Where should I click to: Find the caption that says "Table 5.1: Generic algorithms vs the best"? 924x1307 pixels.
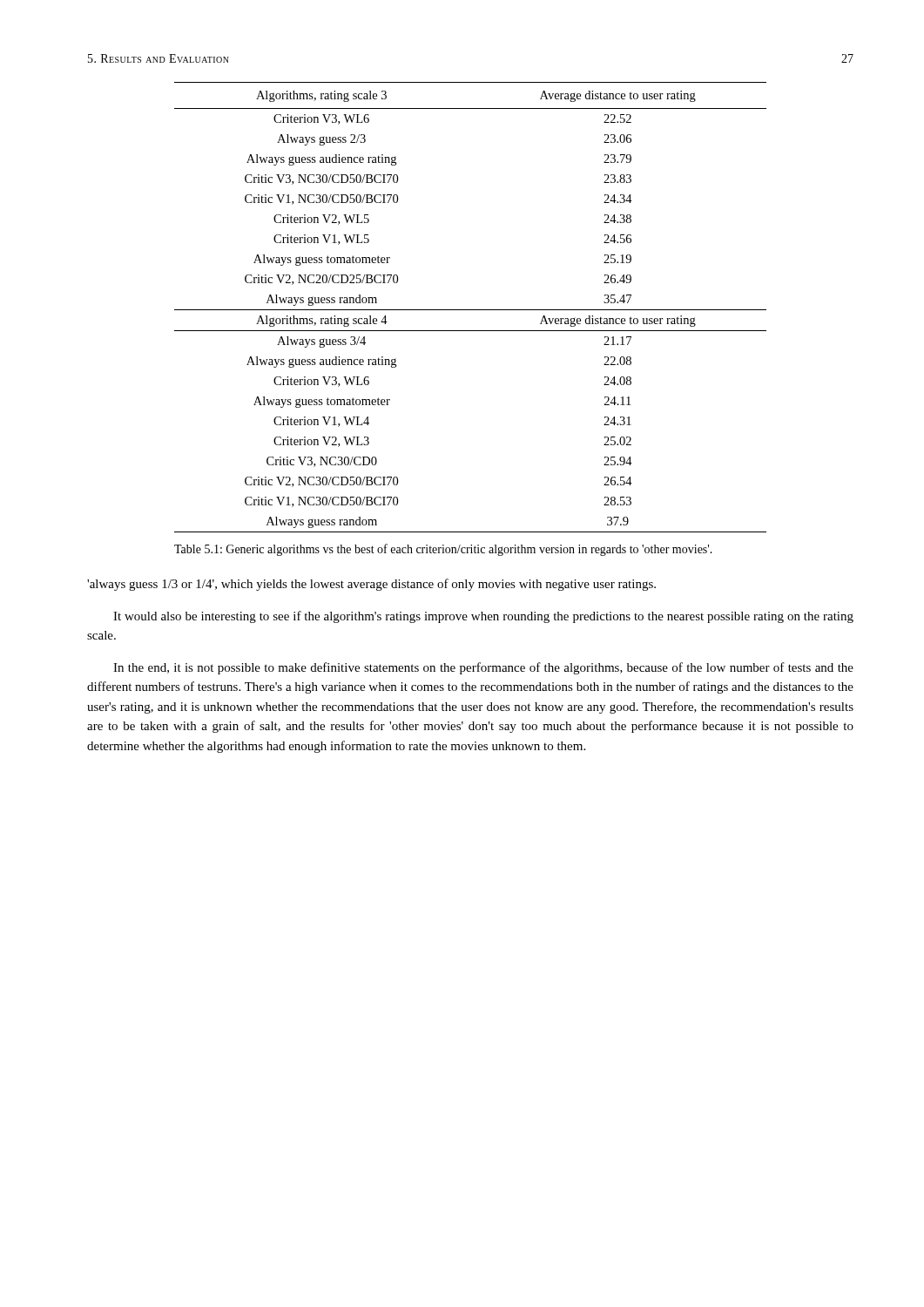(443, 549)
